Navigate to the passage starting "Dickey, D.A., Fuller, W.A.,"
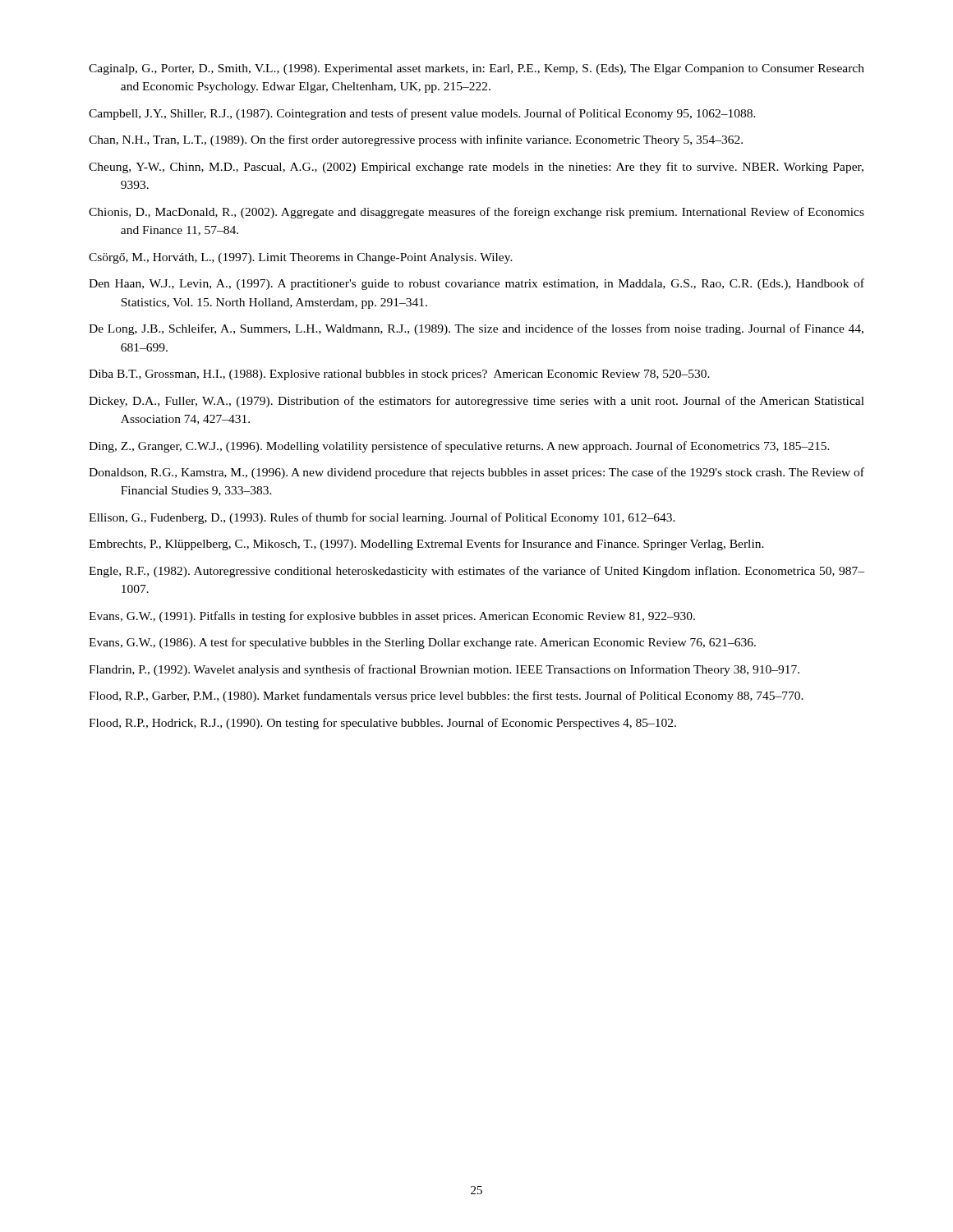 476,409
